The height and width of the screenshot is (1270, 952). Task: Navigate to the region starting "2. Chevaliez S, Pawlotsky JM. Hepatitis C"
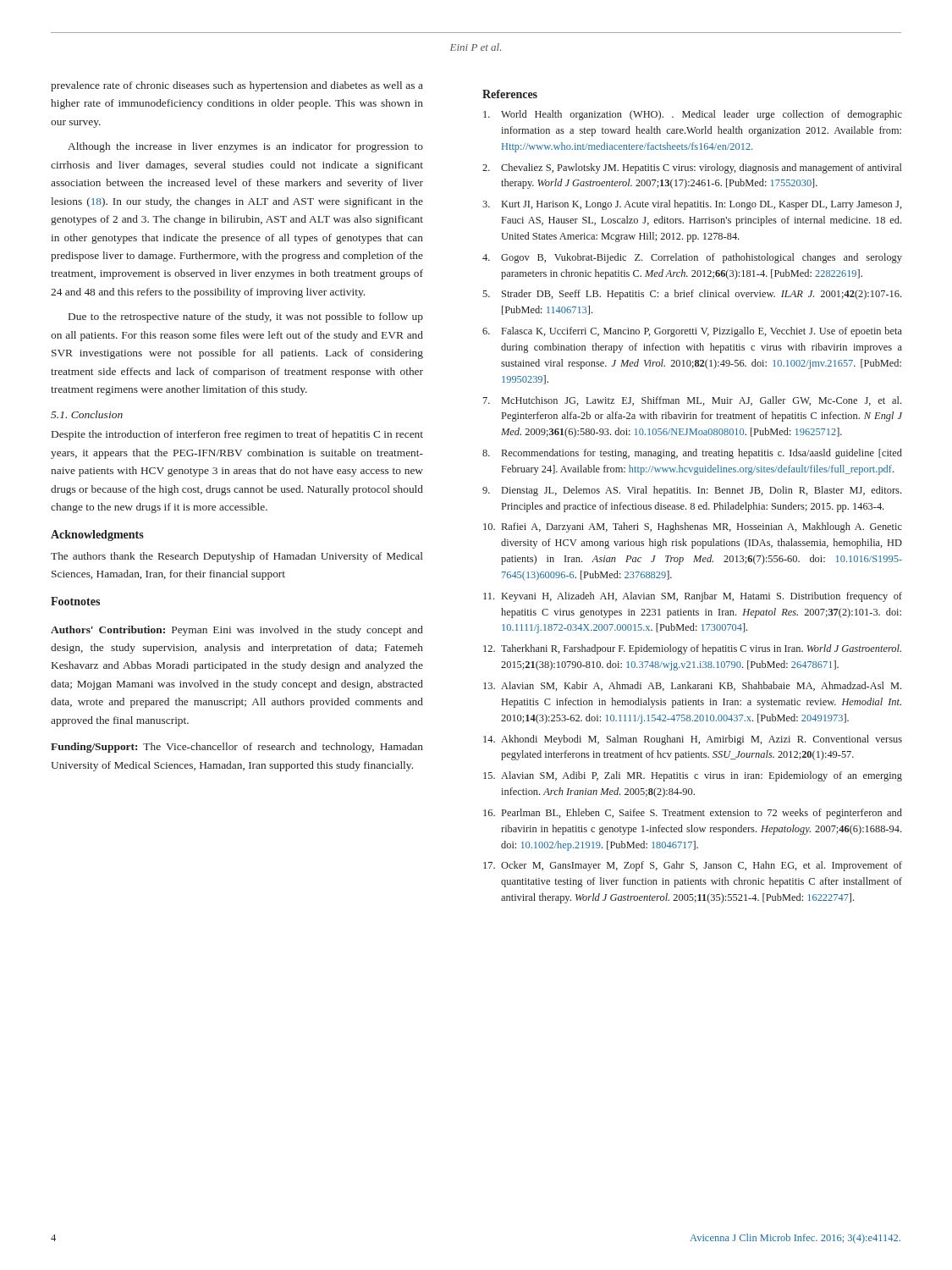point(692,176)
